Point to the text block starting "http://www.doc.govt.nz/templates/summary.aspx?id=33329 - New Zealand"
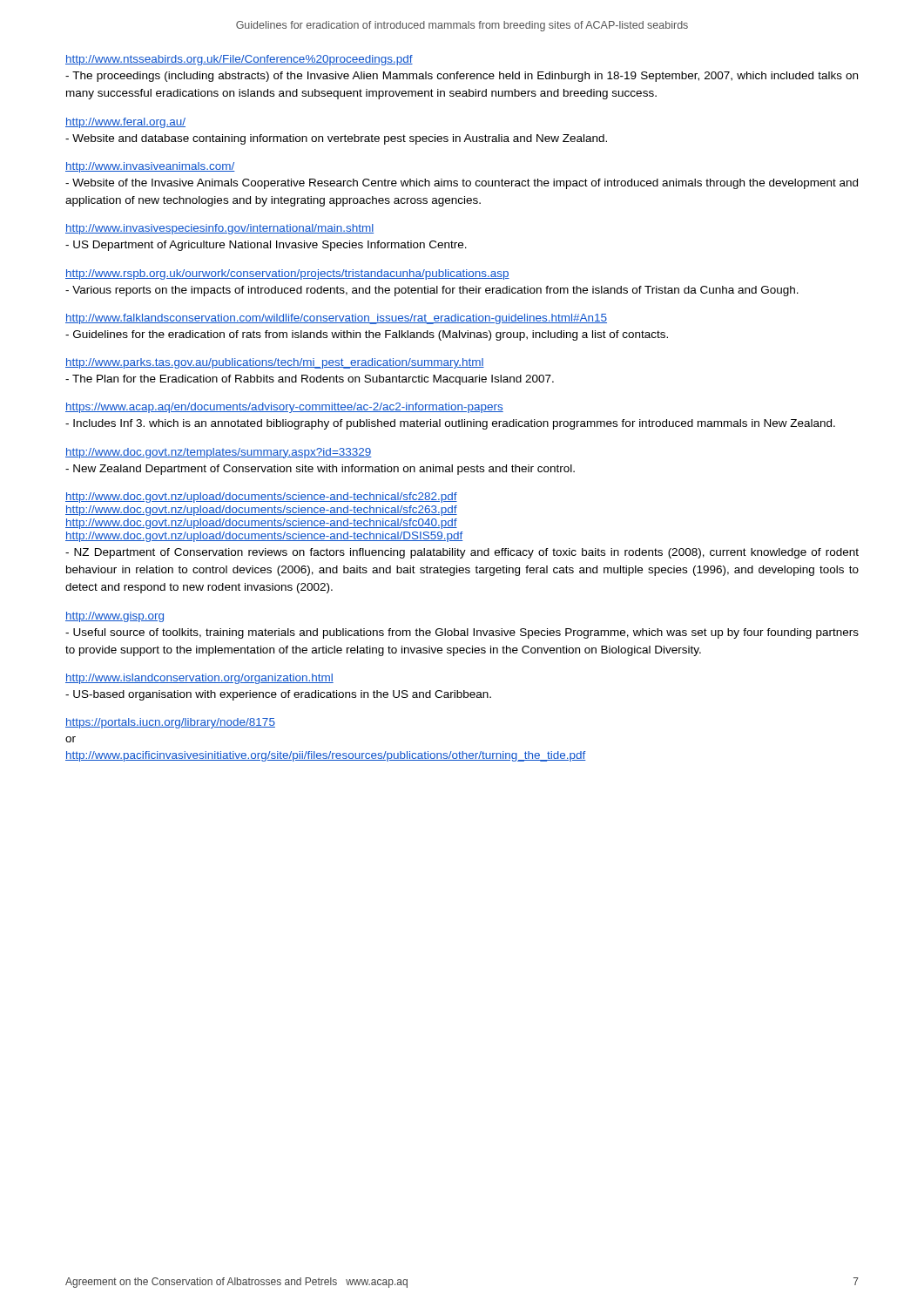924x1307 pixels. [462, 461]
